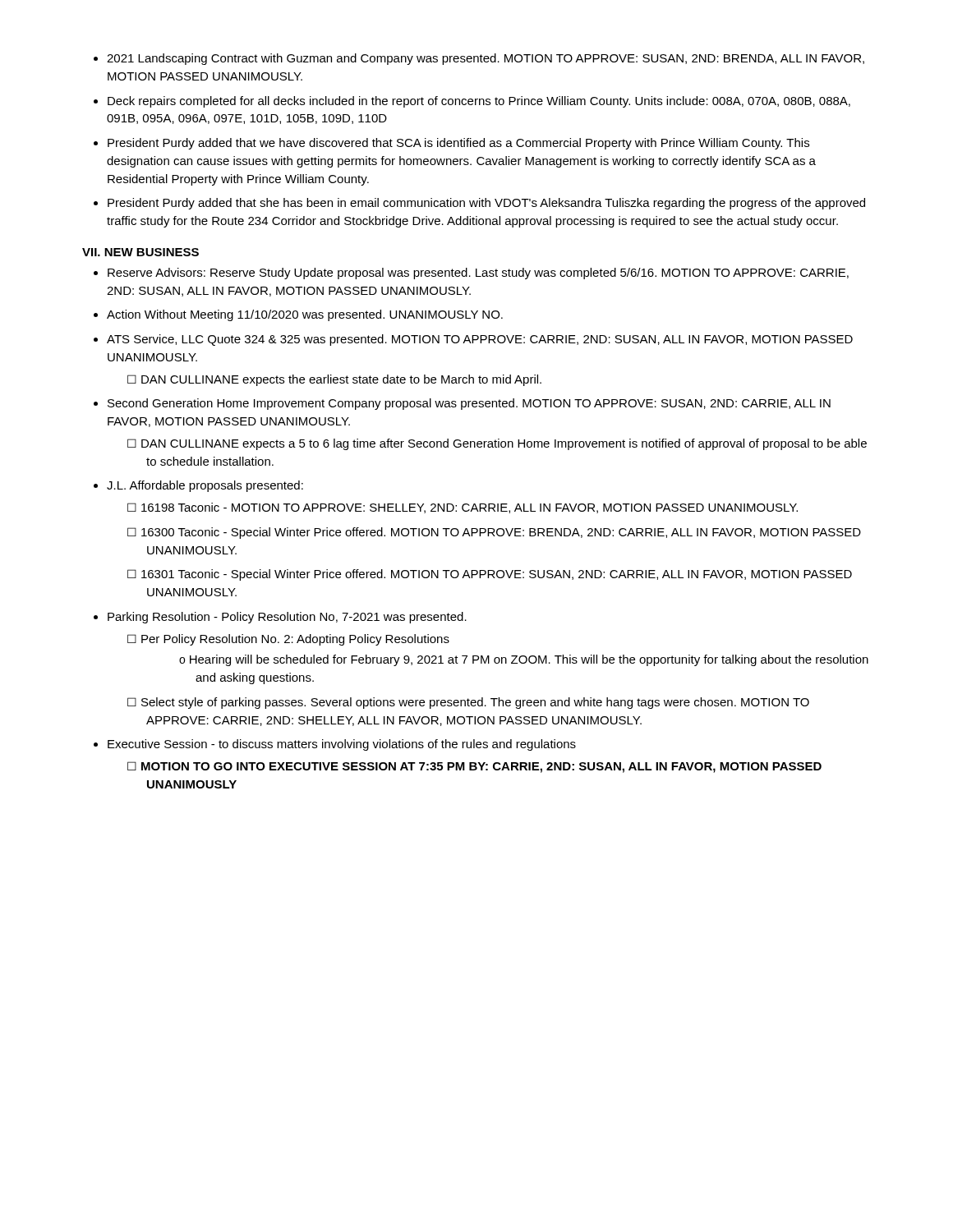Where is the passage that starts "President Purdy added that she has"?

489,212
